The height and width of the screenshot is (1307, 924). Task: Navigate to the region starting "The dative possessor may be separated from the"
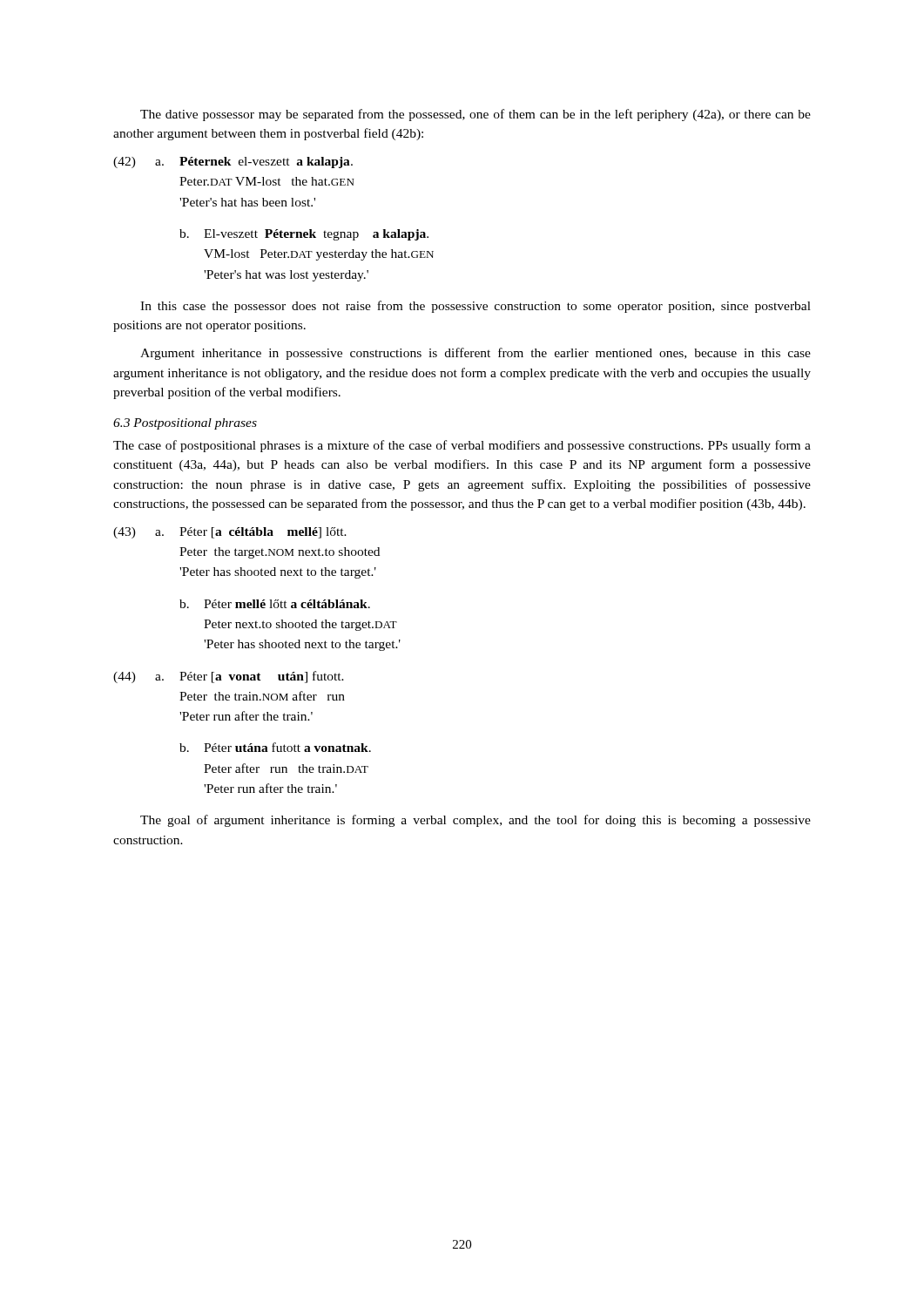click(462, 124)
